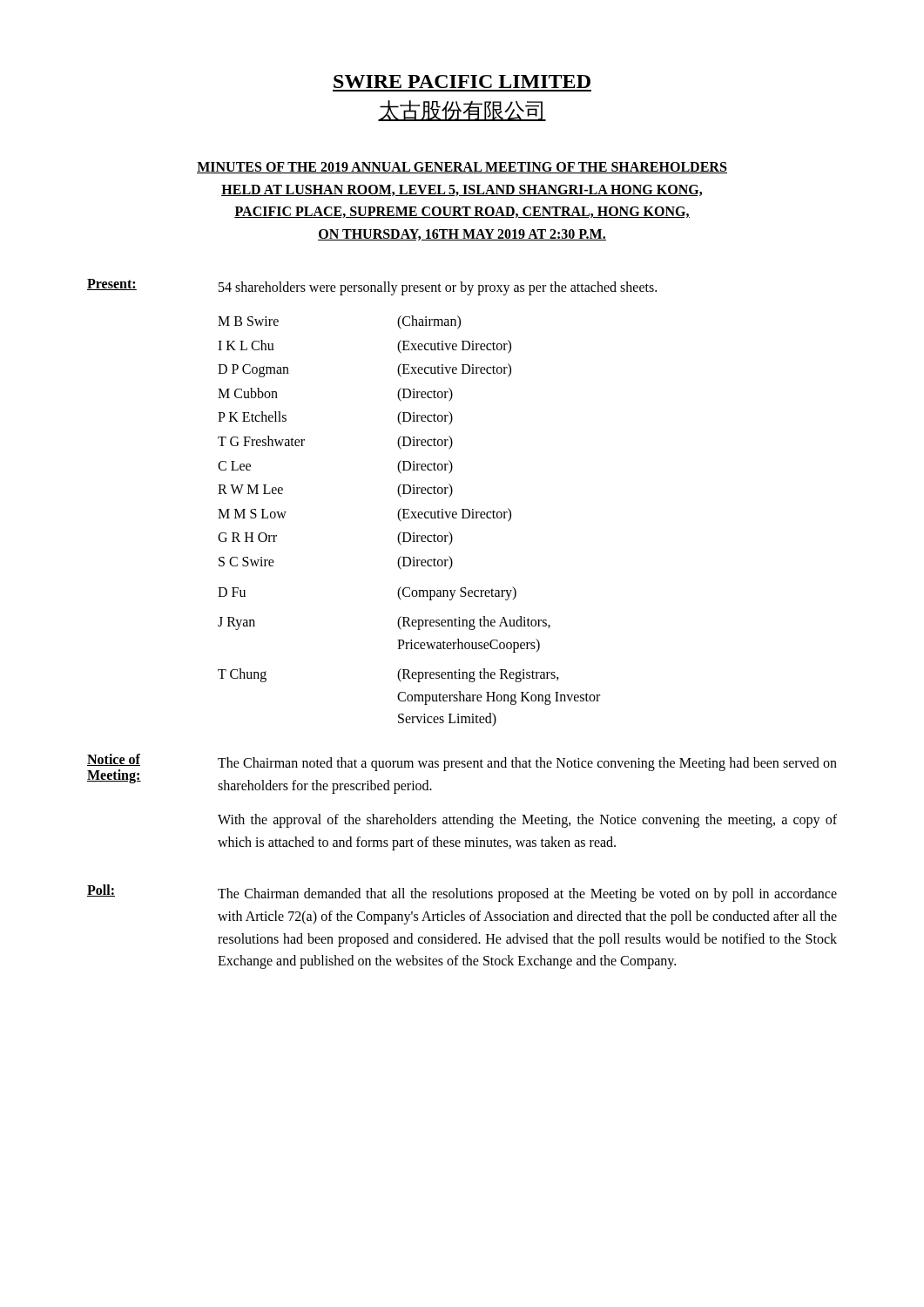Select the passage starting "Notice ofMeeting:"
924x1307 pixels.
click(114, 767)
